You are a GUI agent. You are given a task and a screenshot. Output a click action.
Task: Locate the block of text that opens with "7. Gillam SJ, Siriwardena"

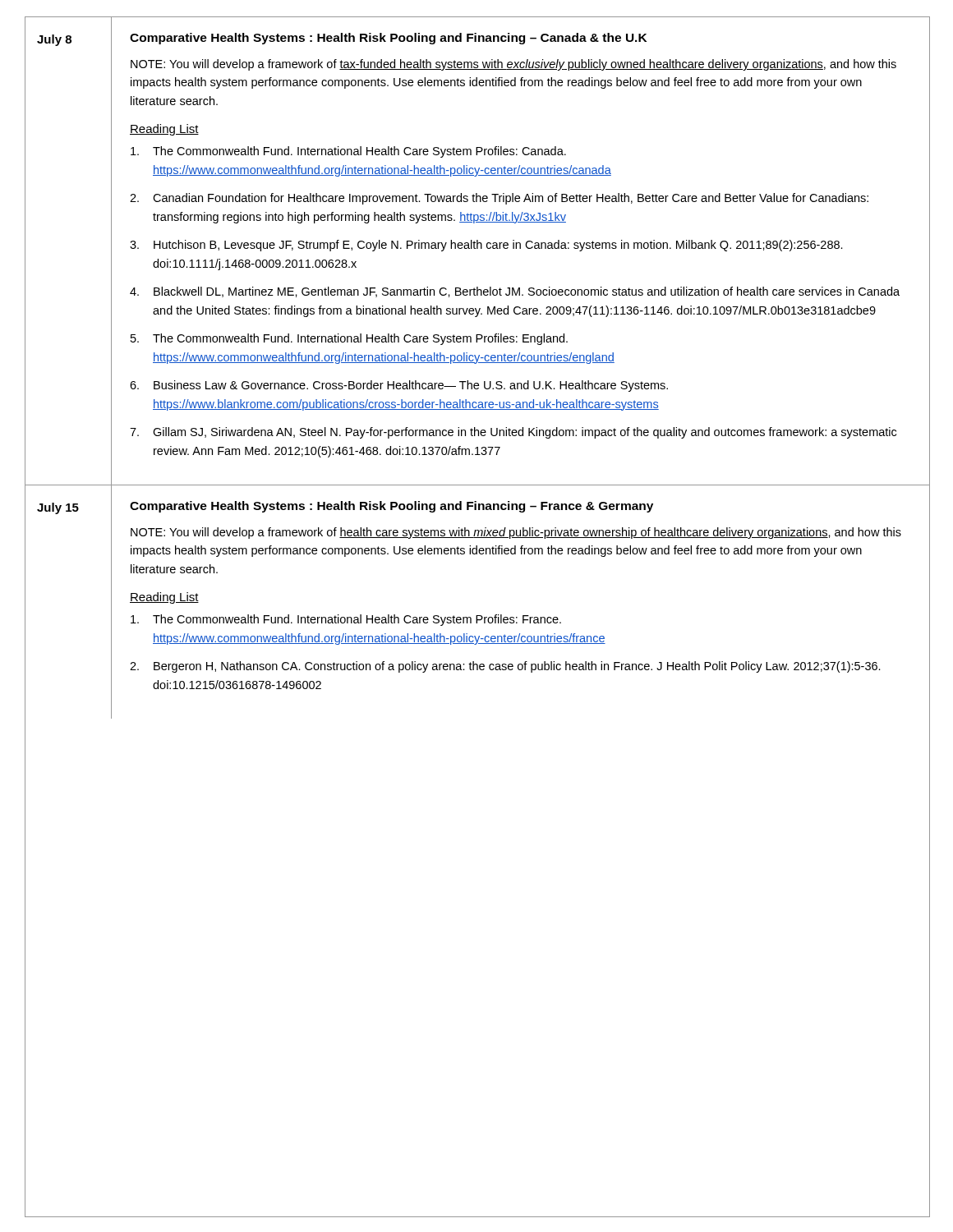tap(520, 441)
